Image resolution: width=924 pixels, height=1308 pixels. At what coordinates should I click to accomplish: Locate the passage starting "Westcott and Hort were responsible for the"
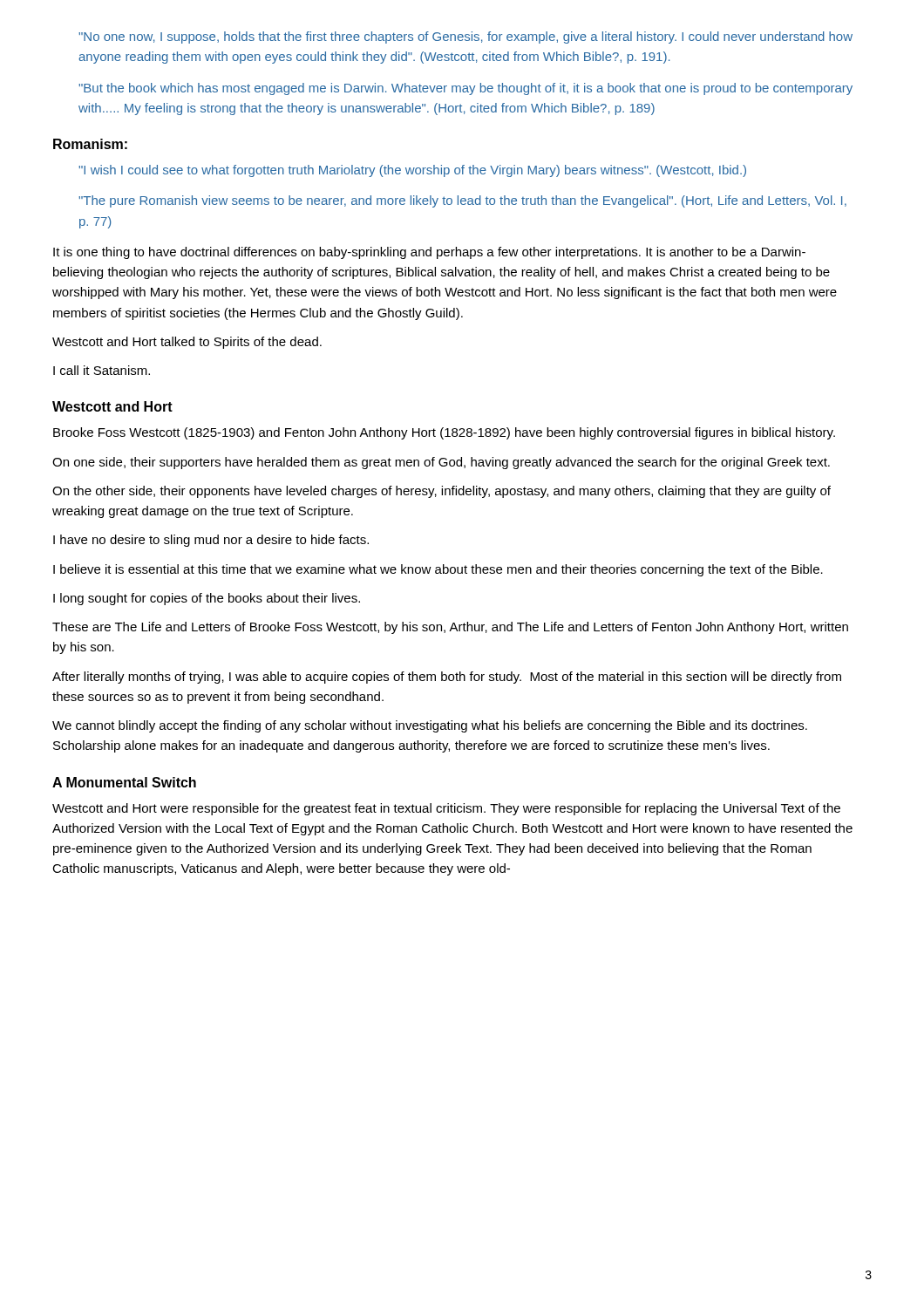pos(453,838)
